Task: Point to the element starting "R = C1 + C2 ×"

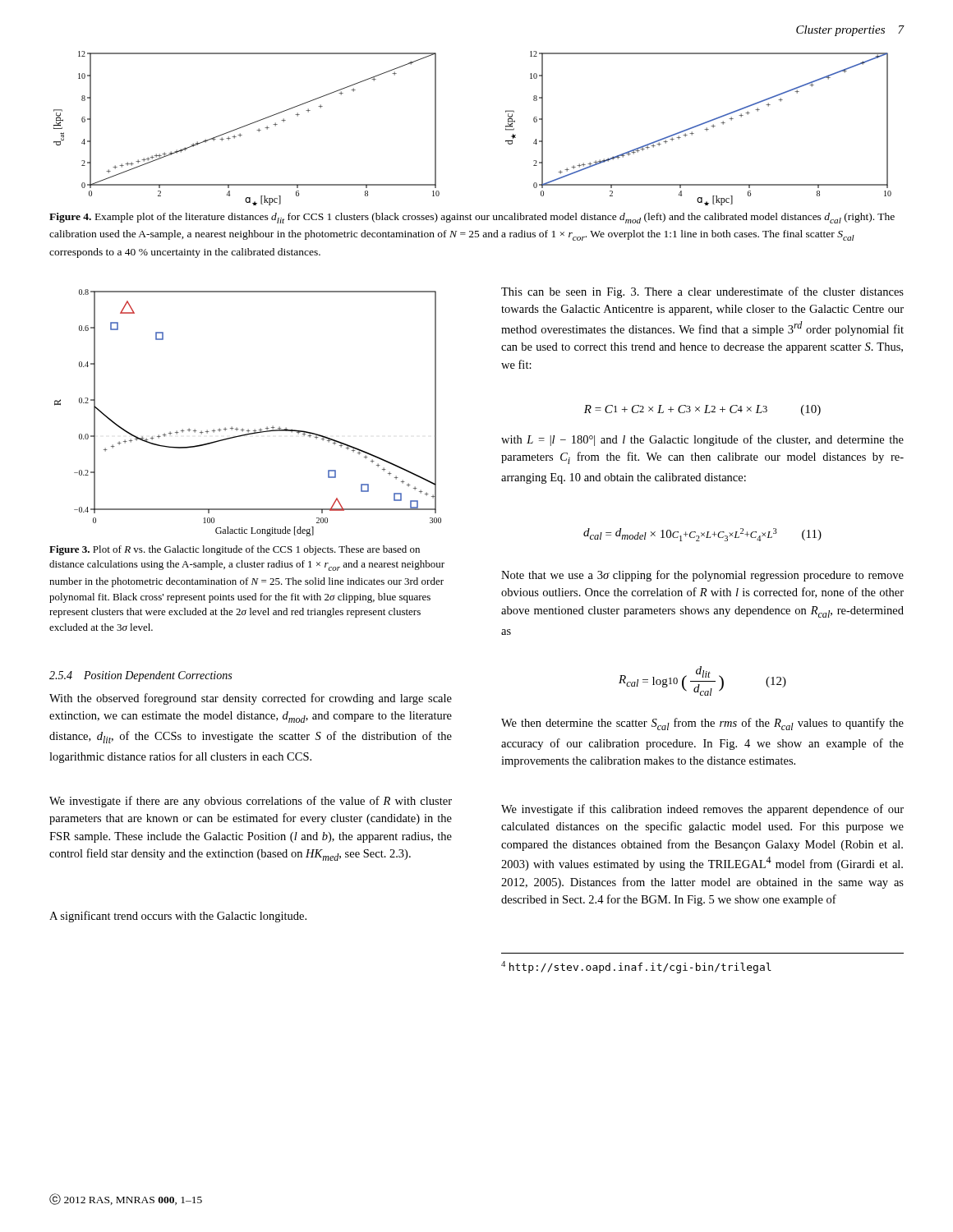Action: pos(702,409)
